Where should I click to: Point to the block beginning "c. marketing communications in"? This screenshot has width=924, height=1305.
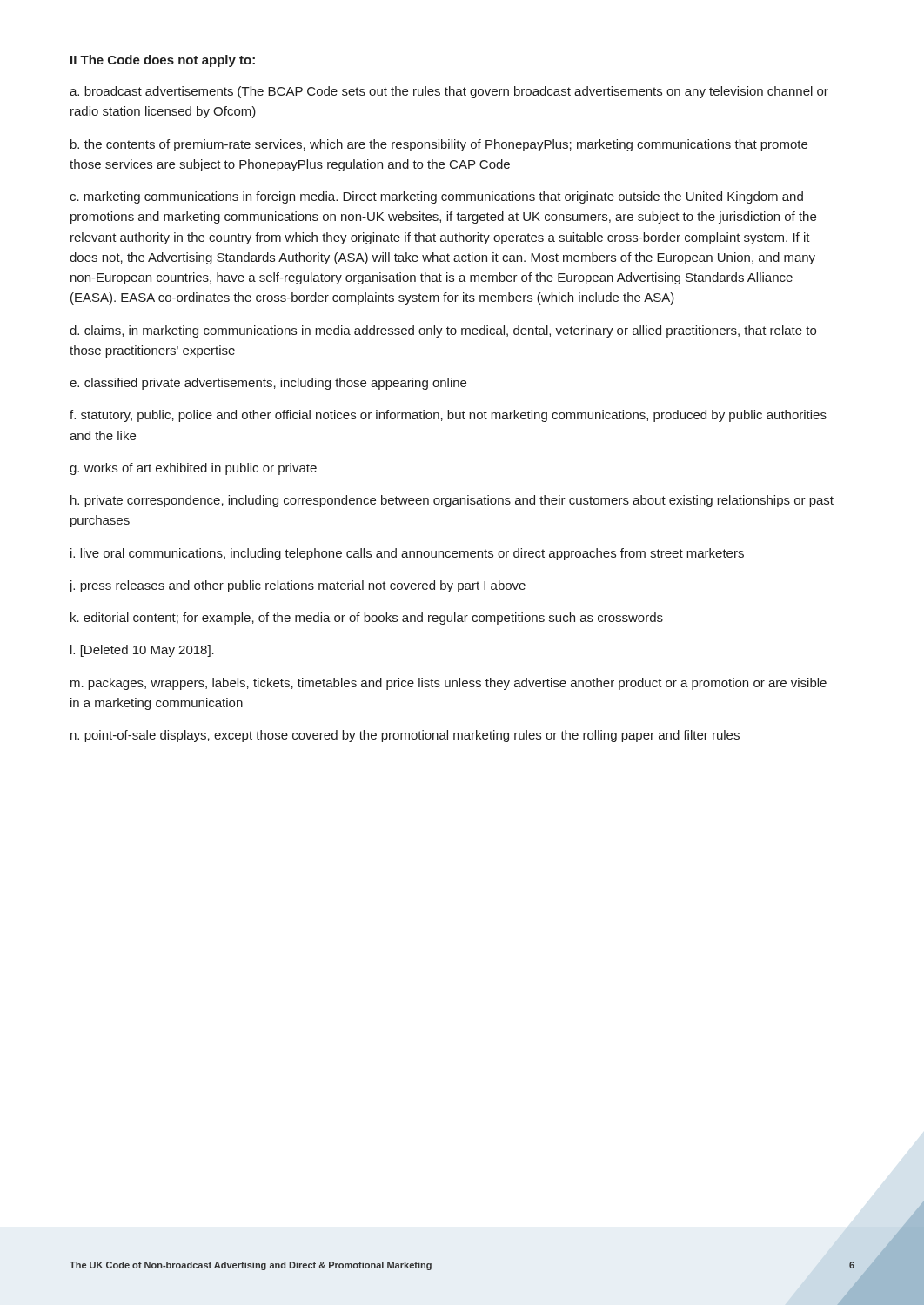tap(443, 247)
